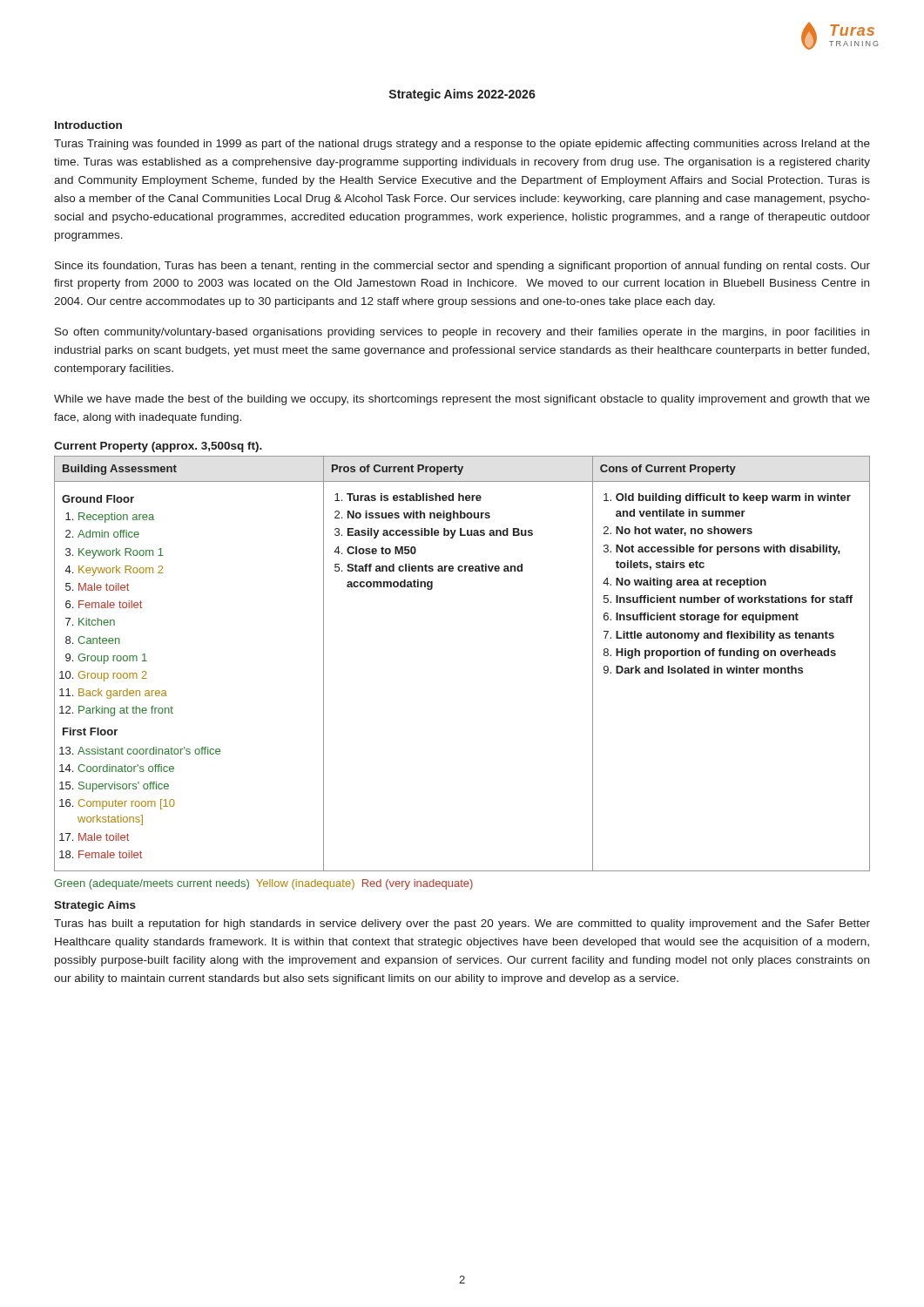The width and height of the screenshot is (924, 1307).
Task: Click on the element starting "So often community/voluntary-based organisations"
Action: coord(462,350)
